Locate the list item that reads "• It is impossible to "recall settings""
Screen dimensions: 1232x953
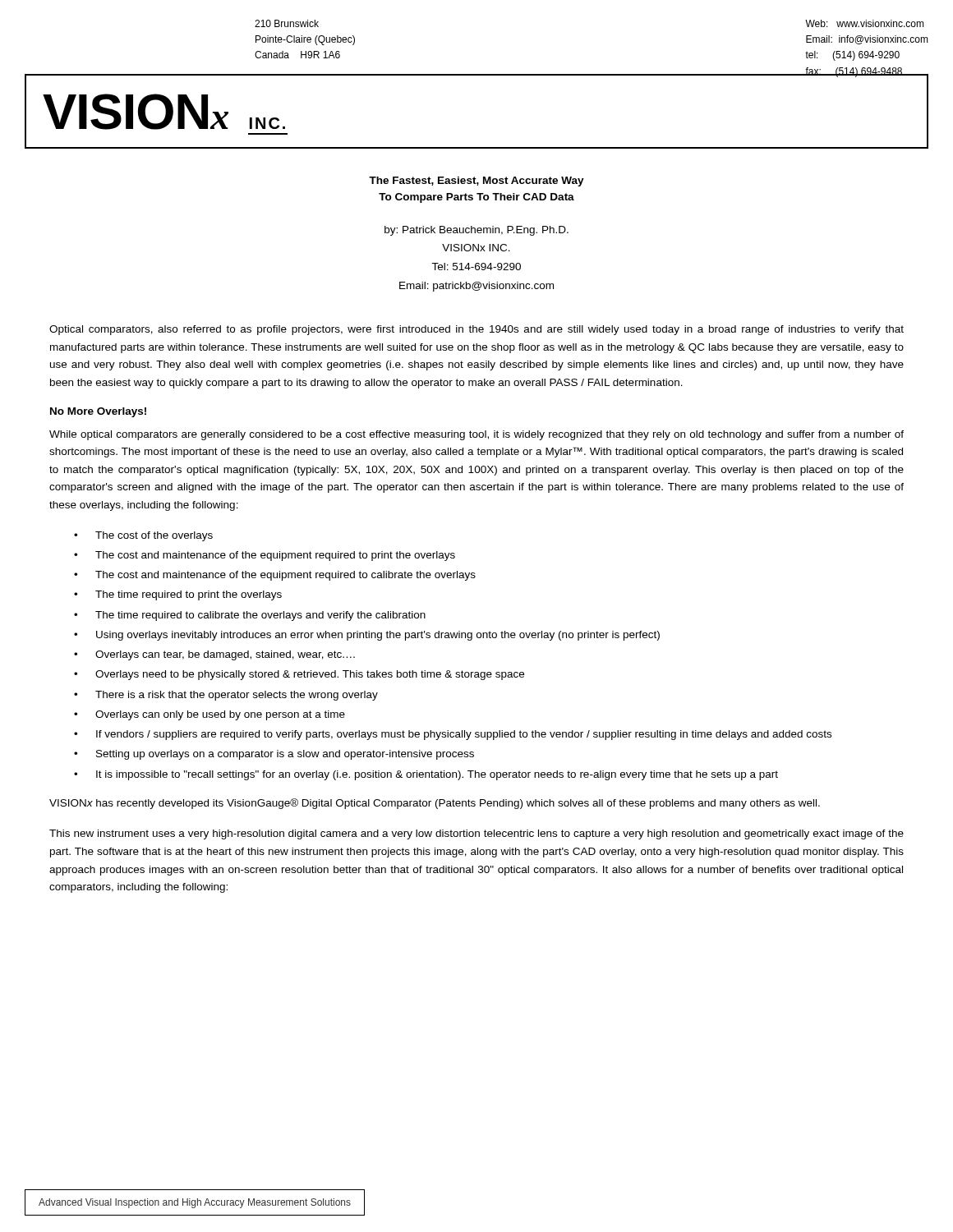[489, 774]
